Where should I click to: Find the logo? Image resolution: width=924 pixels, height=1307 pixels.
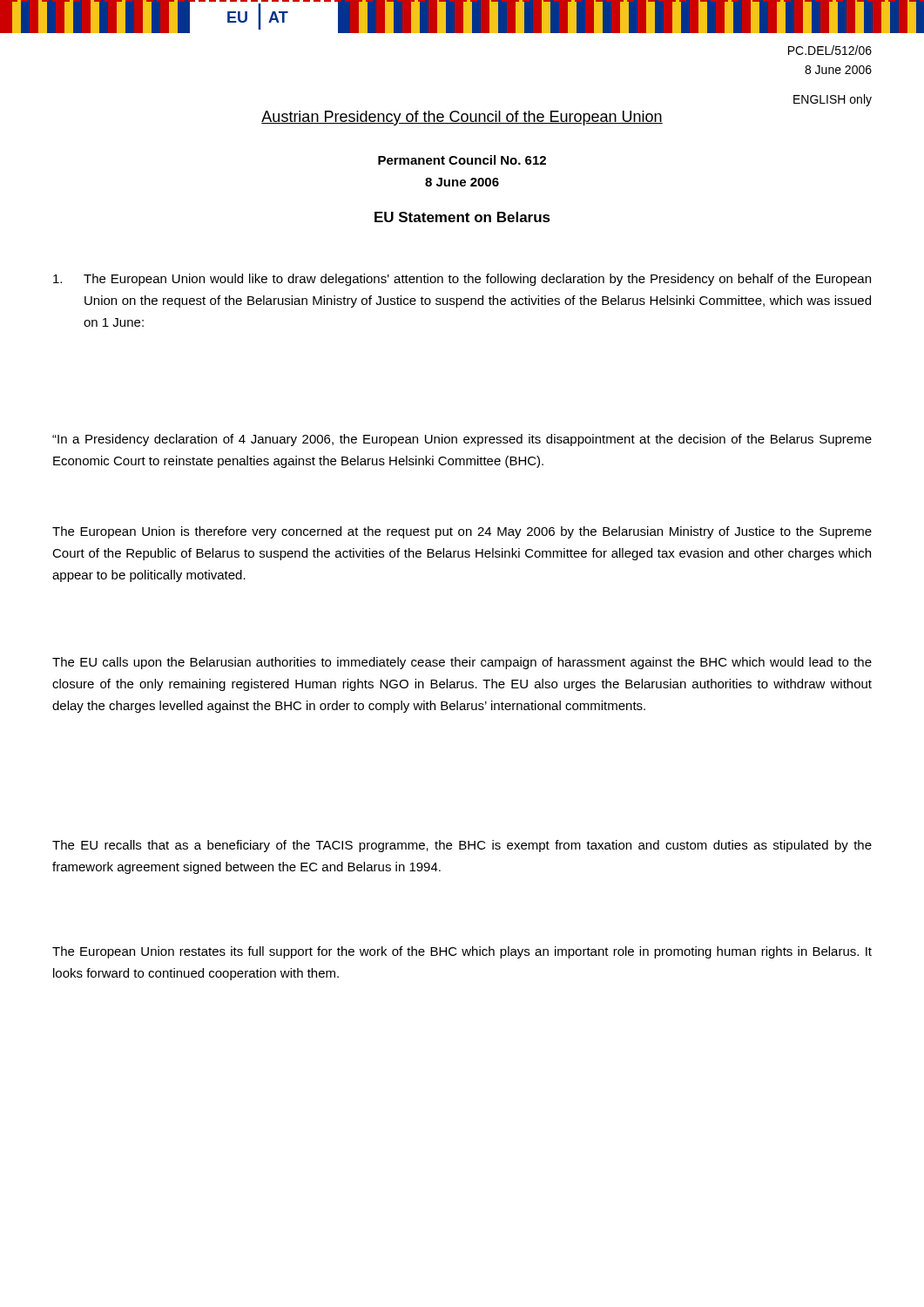[x=462, y=17]
